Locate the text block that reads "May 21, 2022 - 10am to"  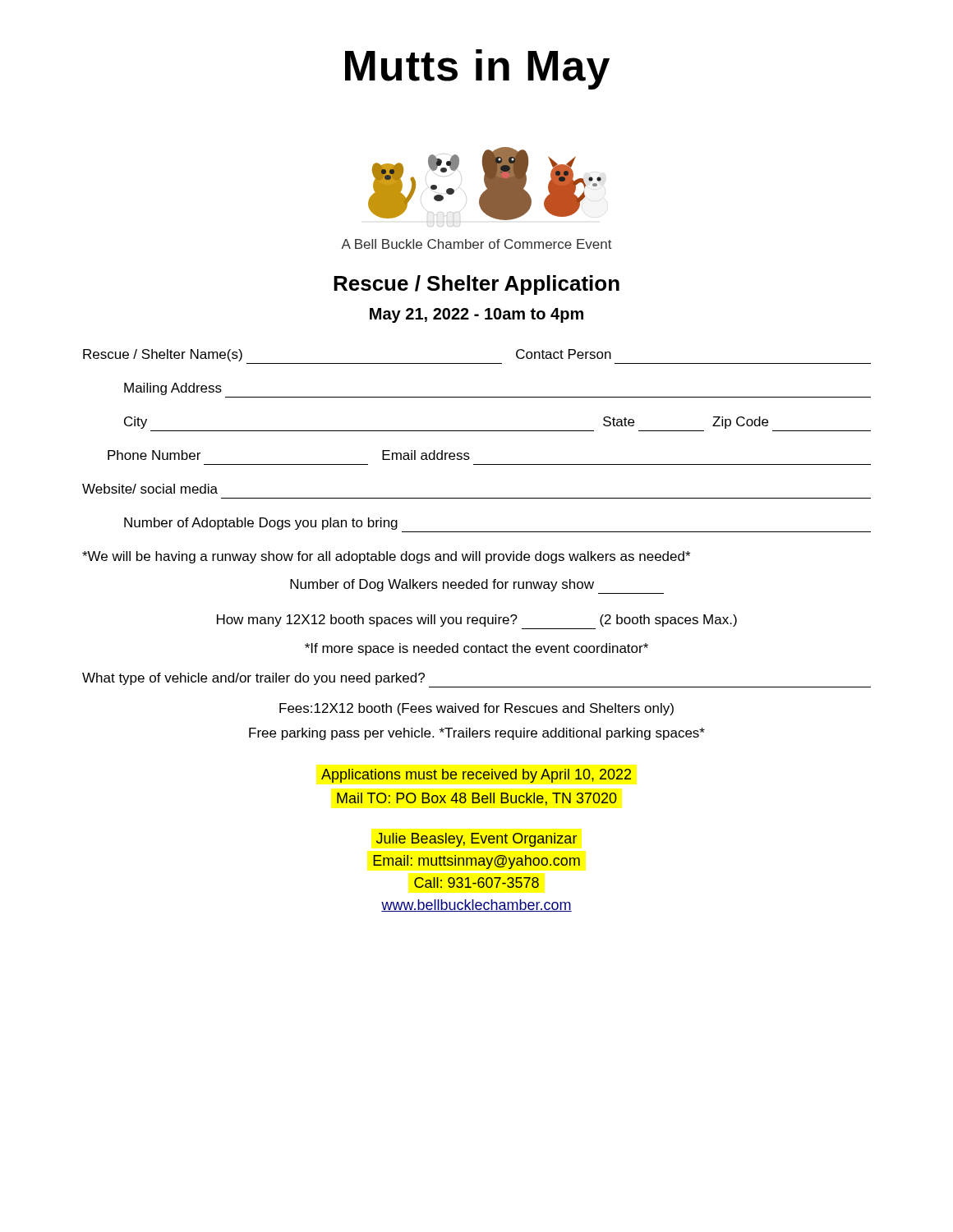[476, 314]
